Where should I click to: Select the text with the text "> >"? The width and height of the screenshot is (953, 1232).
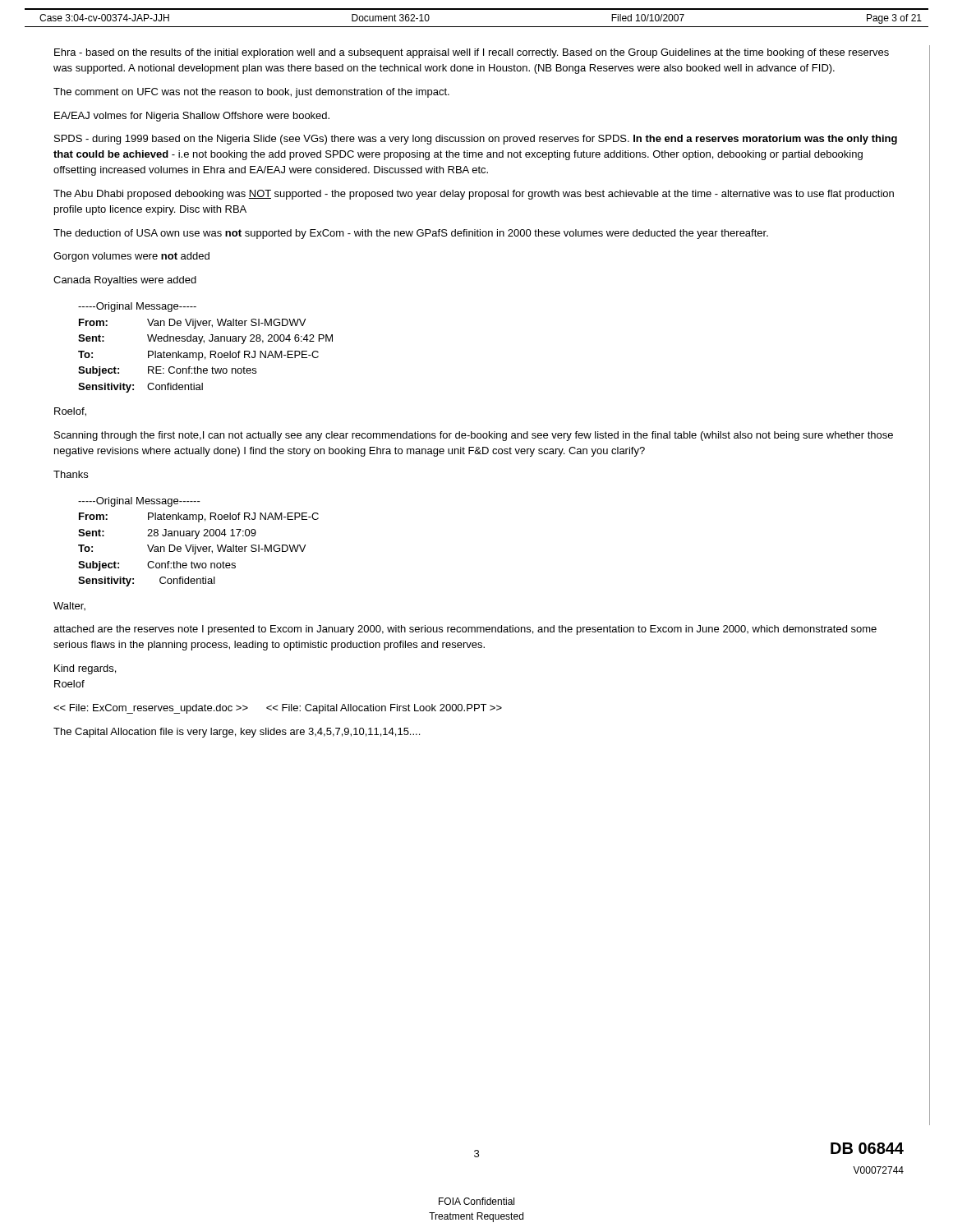click(x=278, y=707)
